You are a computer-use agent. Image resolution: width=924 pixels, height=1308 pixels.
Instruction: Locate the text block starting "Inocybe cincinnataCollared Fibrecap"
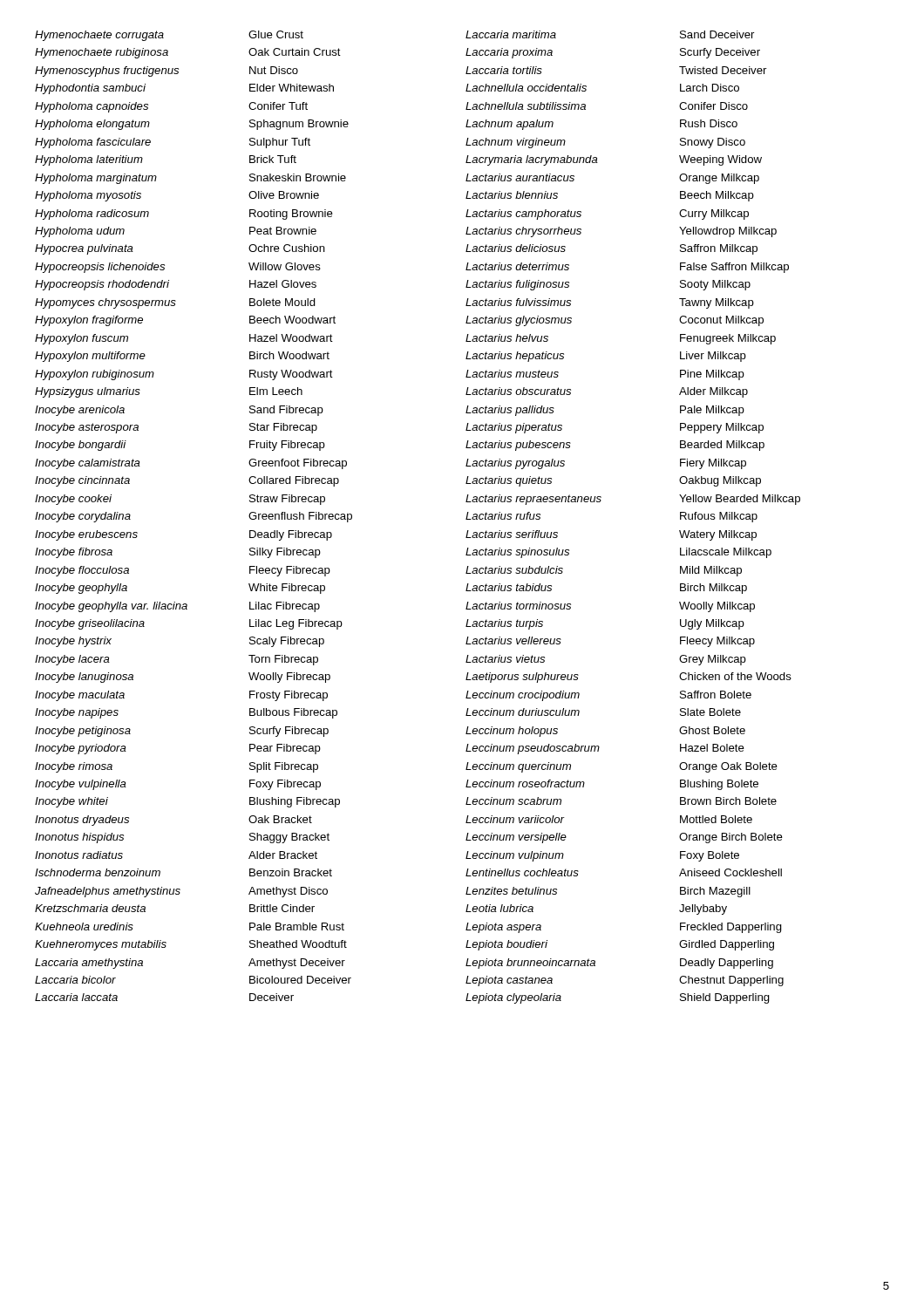[x=247, y=481]
